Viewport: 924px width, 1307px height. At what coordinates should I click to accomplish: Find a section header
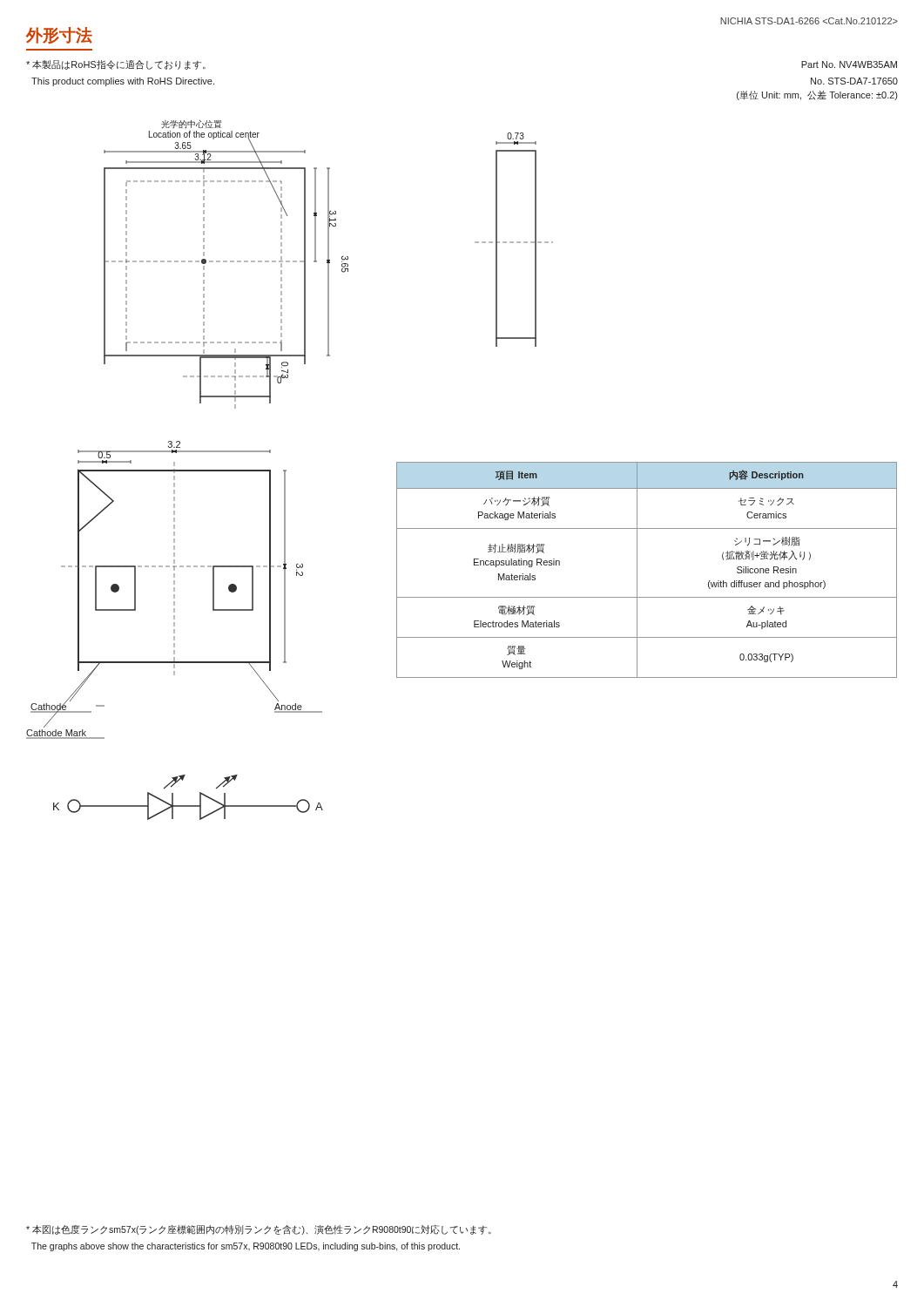pyautogui.click(x=59, y=35)
